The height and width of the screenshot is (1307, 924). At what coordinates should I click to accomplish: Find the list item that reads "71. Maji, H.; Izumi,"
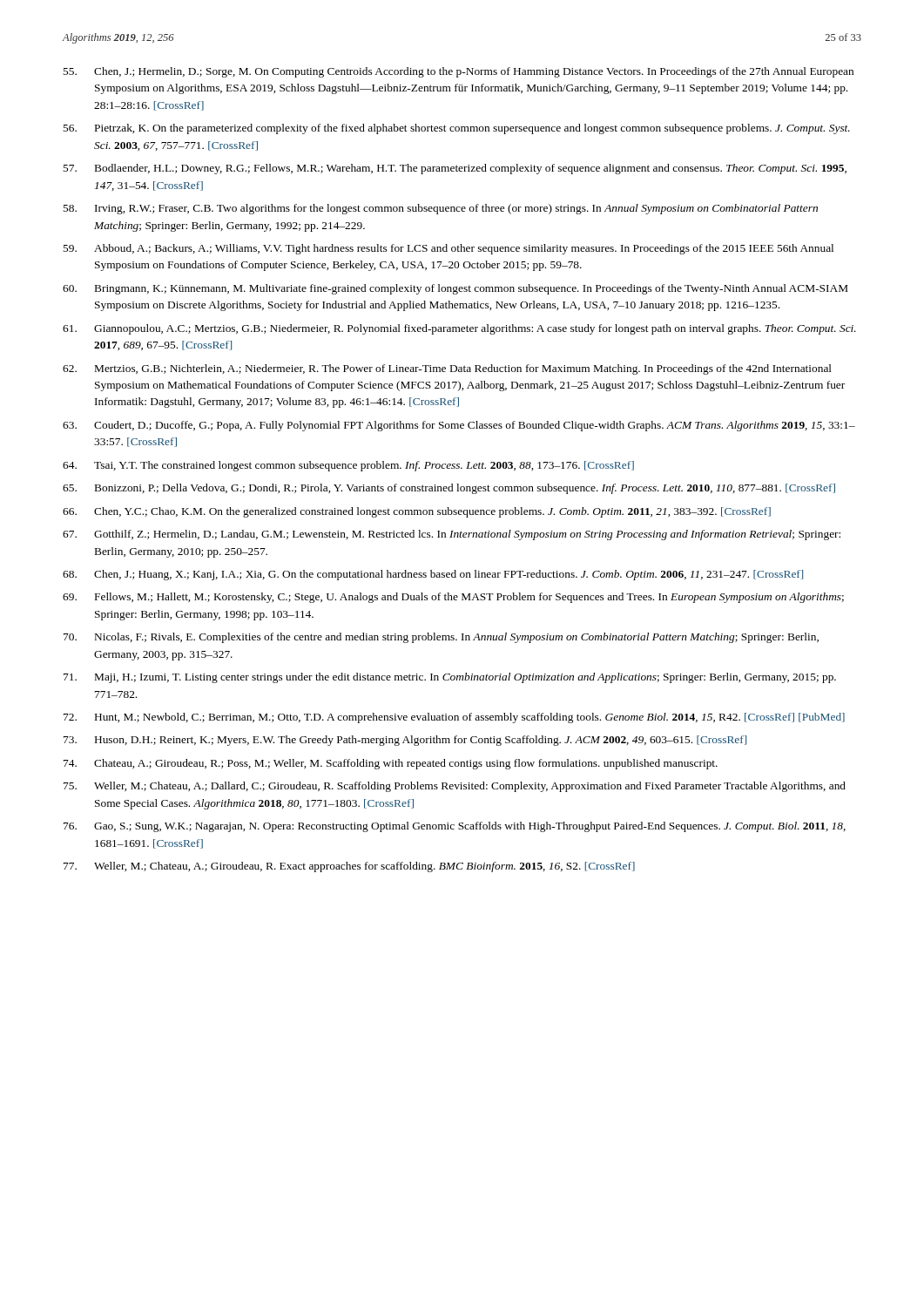pyautogui.click(x=462, y=685)
